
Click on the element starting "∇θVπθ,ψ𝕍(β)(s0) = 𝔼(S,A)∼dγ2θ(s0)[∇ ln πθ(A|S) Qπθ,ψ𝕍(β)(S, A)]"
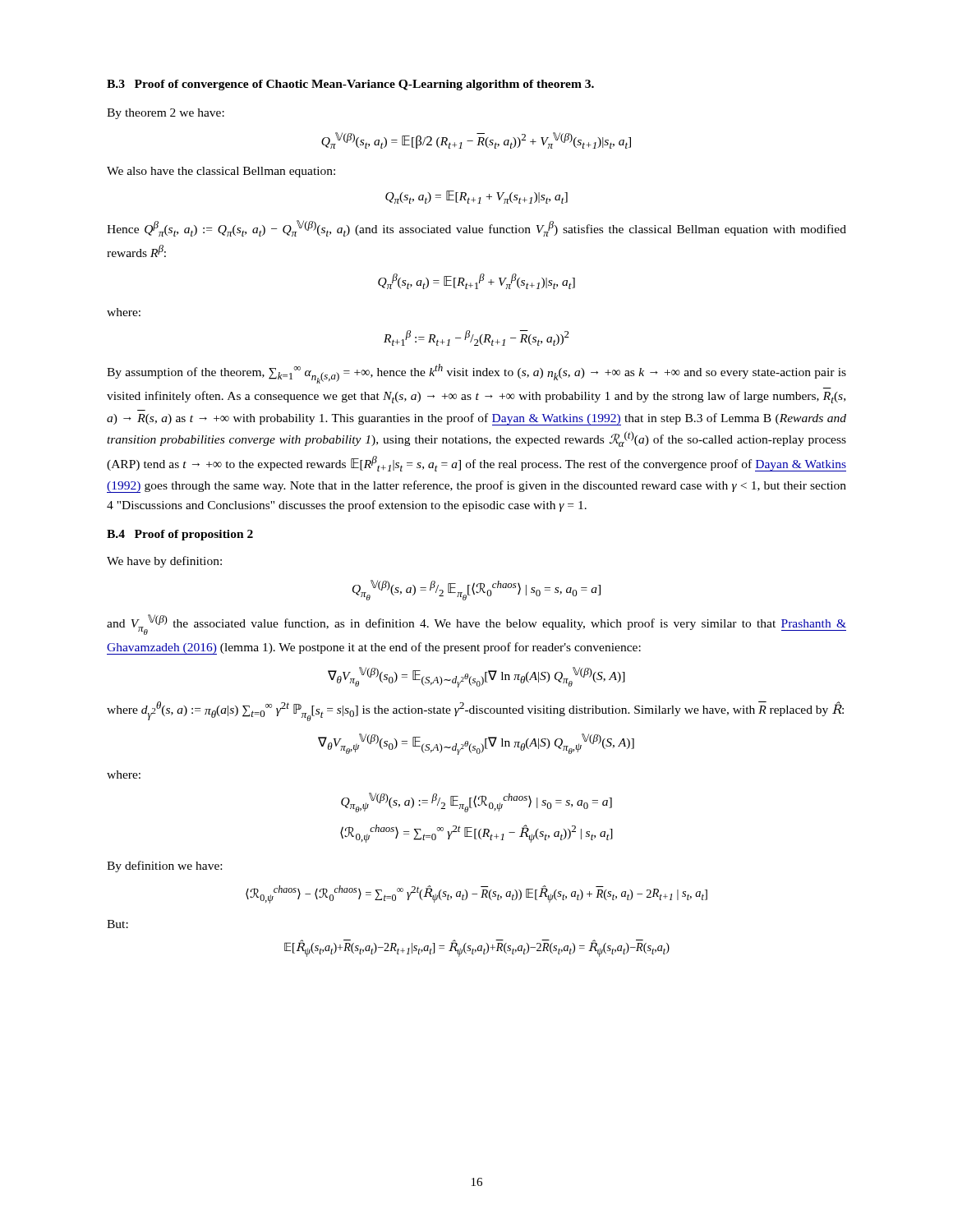(x=476, y=744)
